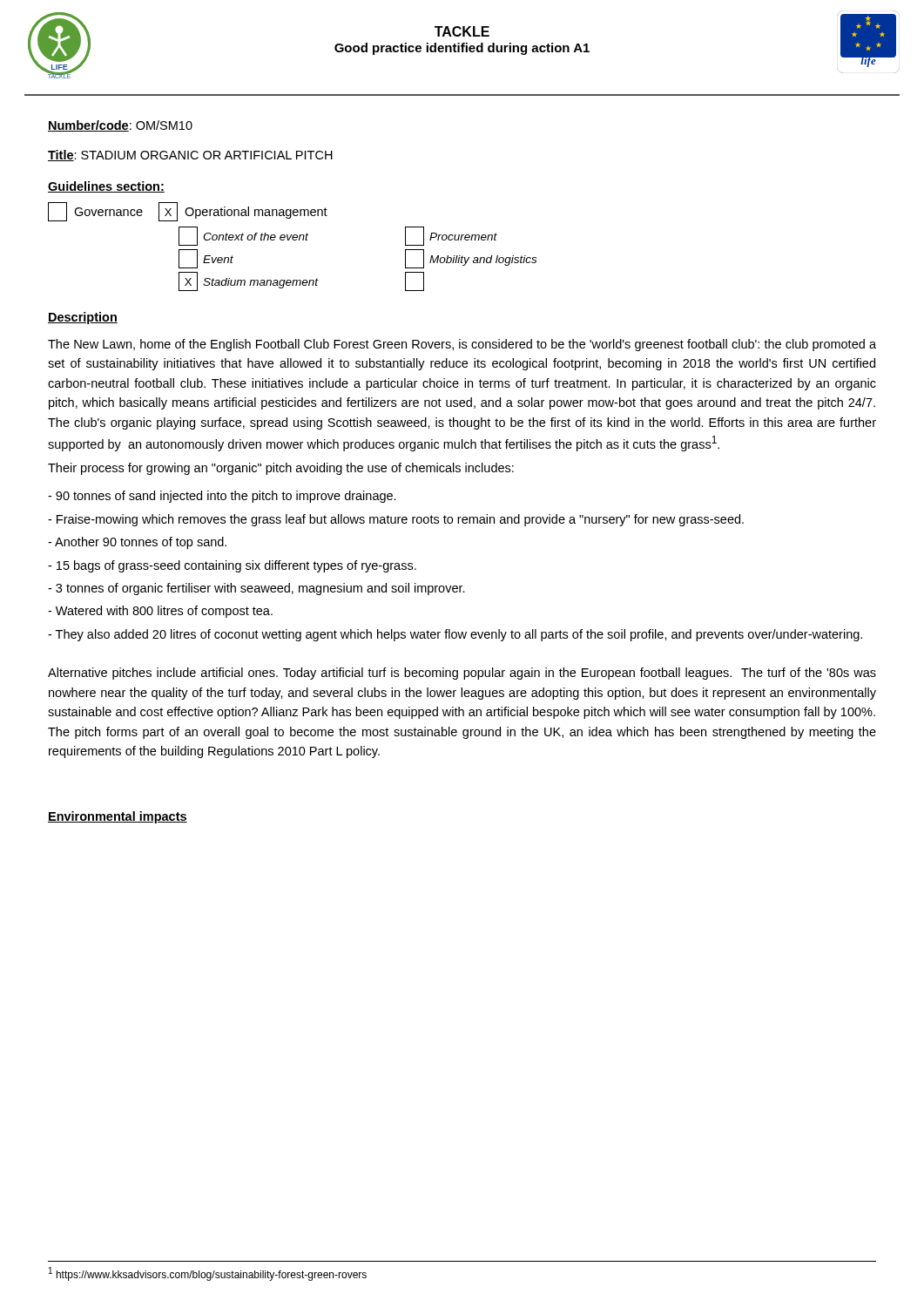The height and width of the screenshot is (1307, 924).
Task: Click the passage that begins "Governance X Operational management Context of the event"
Action: (x=462, y=247)
